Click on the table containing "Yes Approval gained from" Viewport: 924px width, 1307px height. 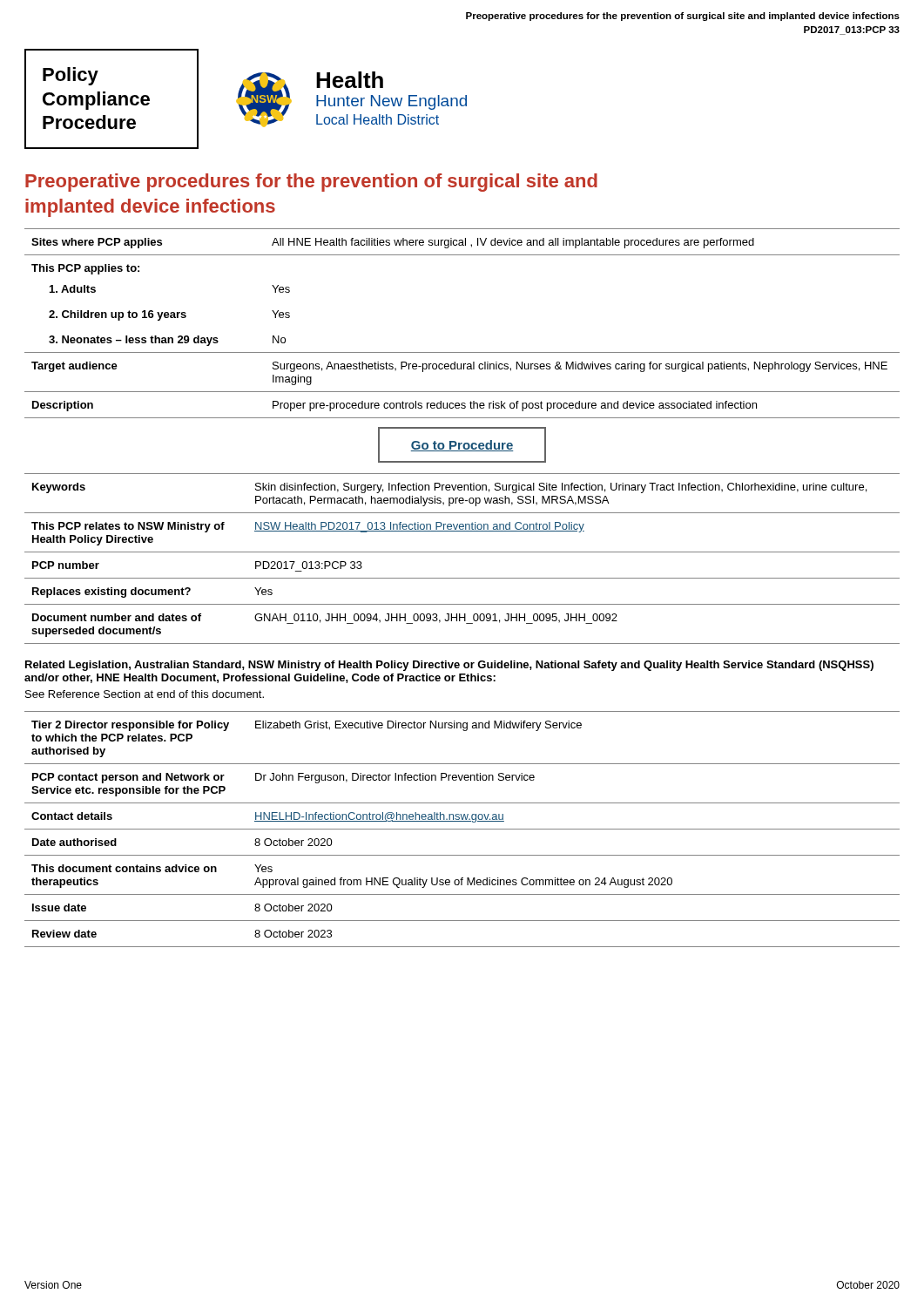coord(462,829)
